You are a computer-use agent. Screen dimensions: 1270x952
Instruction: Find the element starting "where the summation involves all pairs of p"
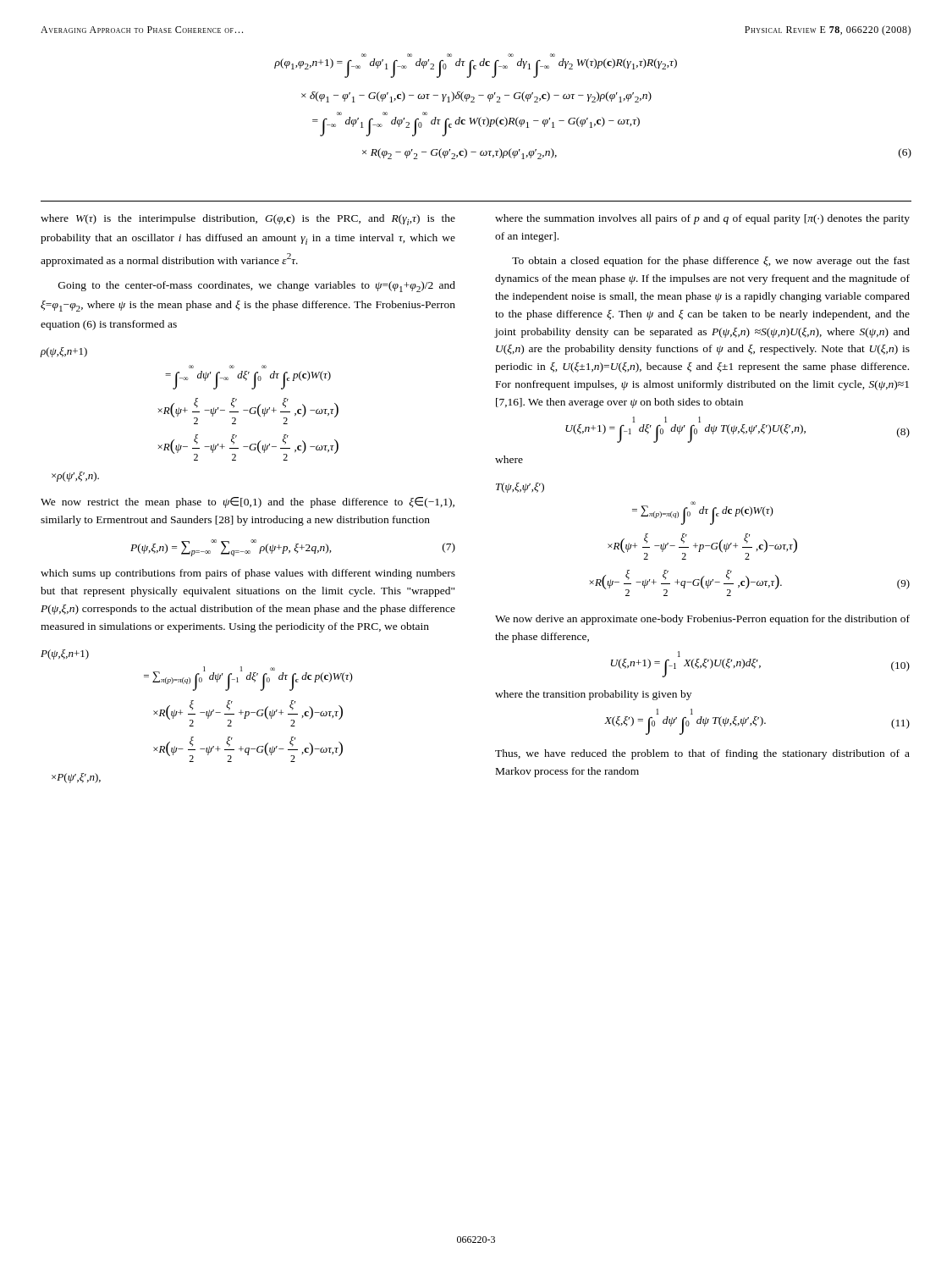coord(702,311)
